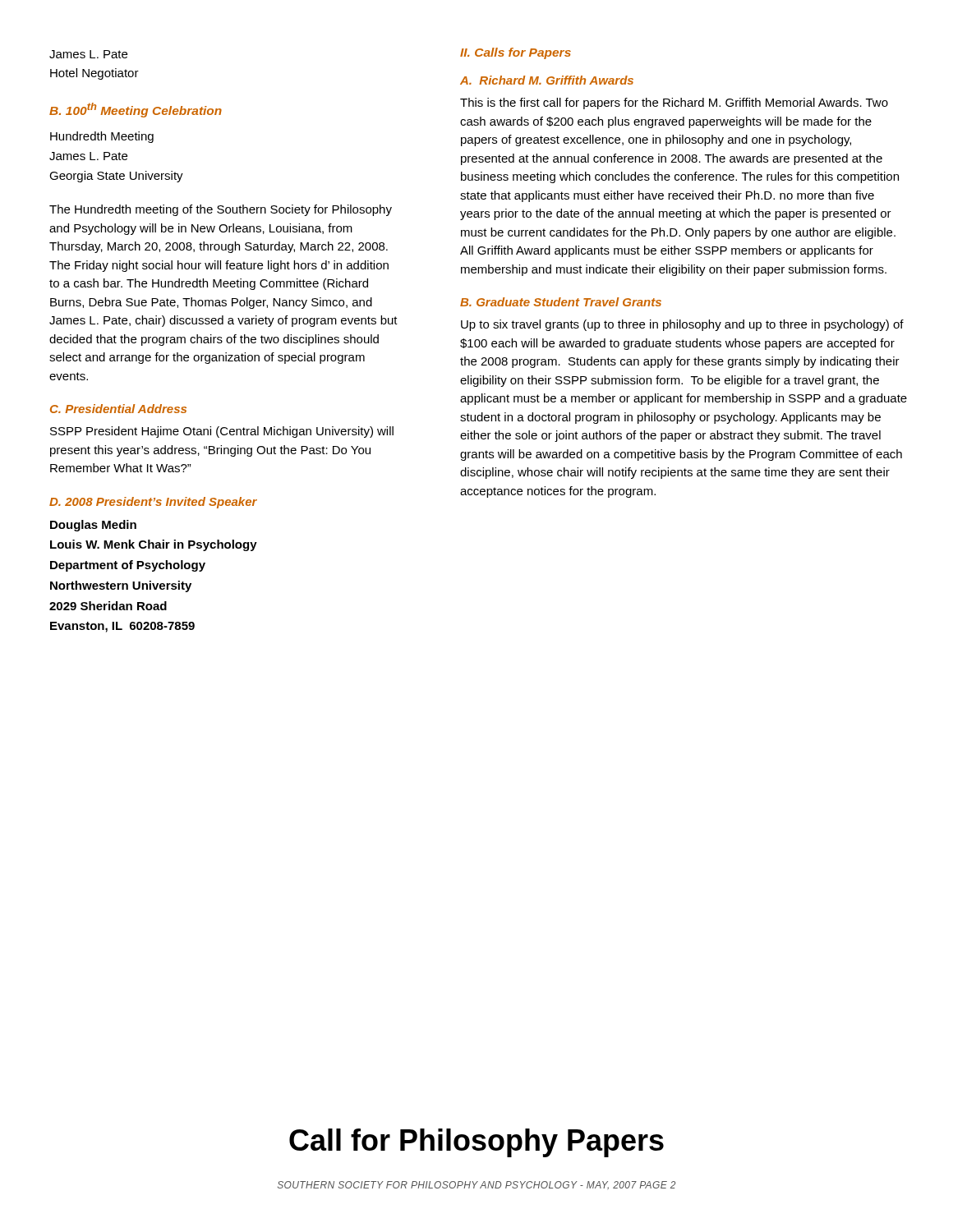Screen dimensions: 1232x953
Task: Point to the block starting "B. Graduate Student Travel Grants"
Action: coord(561,302)
